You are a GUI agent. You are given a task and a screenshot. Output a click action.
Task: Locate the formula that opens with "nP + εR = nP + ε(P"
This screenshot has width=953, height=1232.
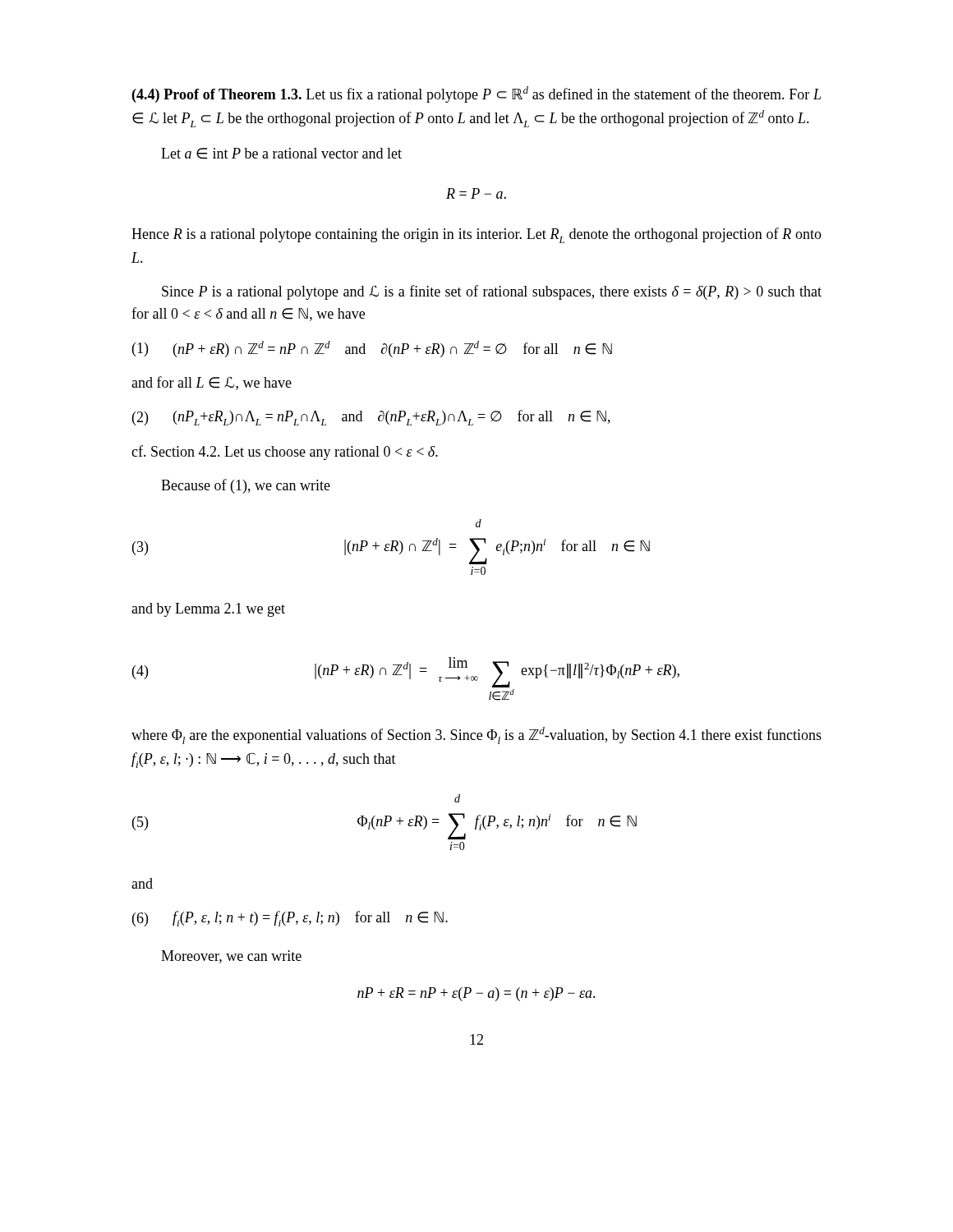tap(476, 993)
